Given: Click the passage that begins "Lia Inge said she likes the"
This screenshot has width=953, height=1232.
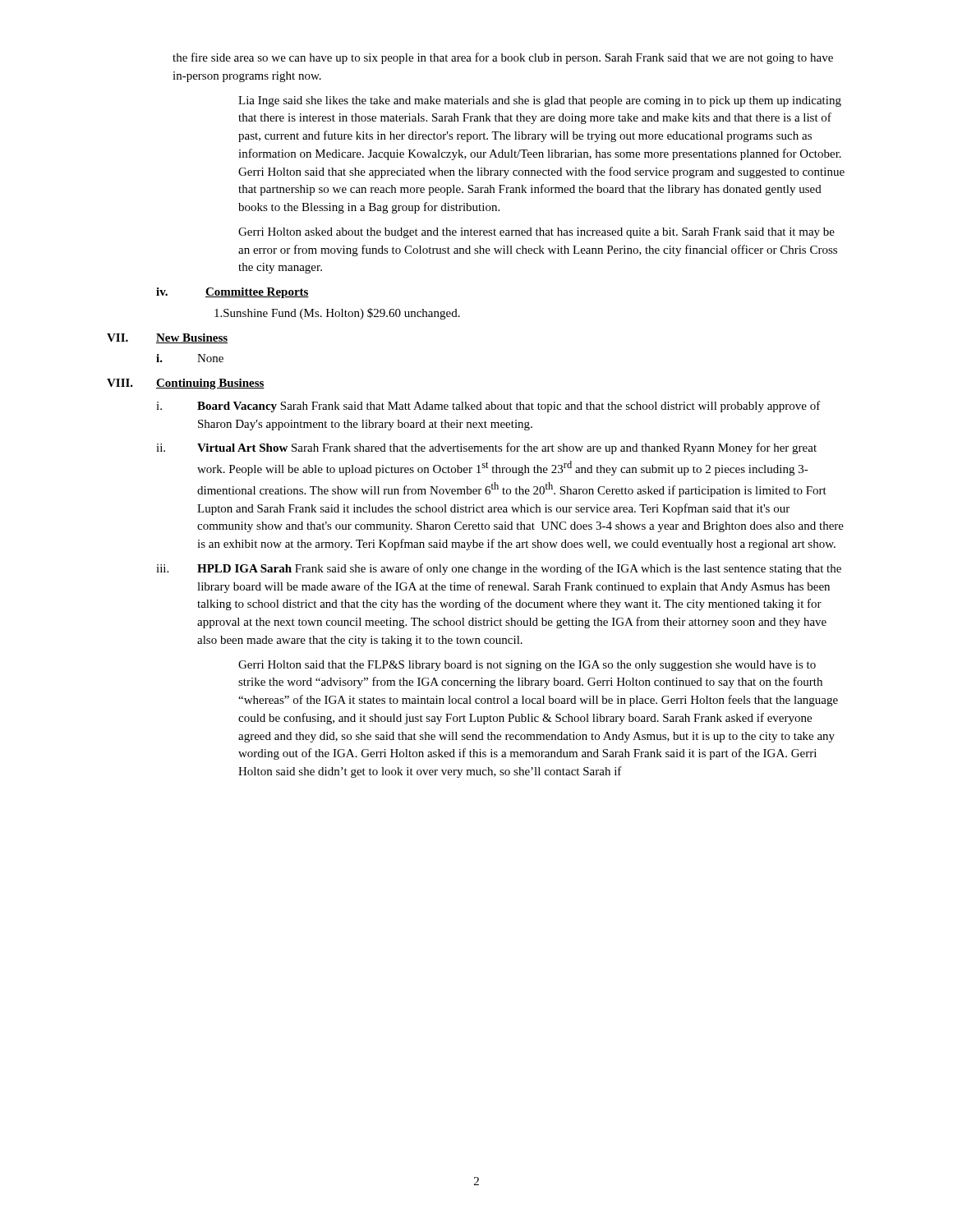Looking at the screenshot, I should [541, 153].
